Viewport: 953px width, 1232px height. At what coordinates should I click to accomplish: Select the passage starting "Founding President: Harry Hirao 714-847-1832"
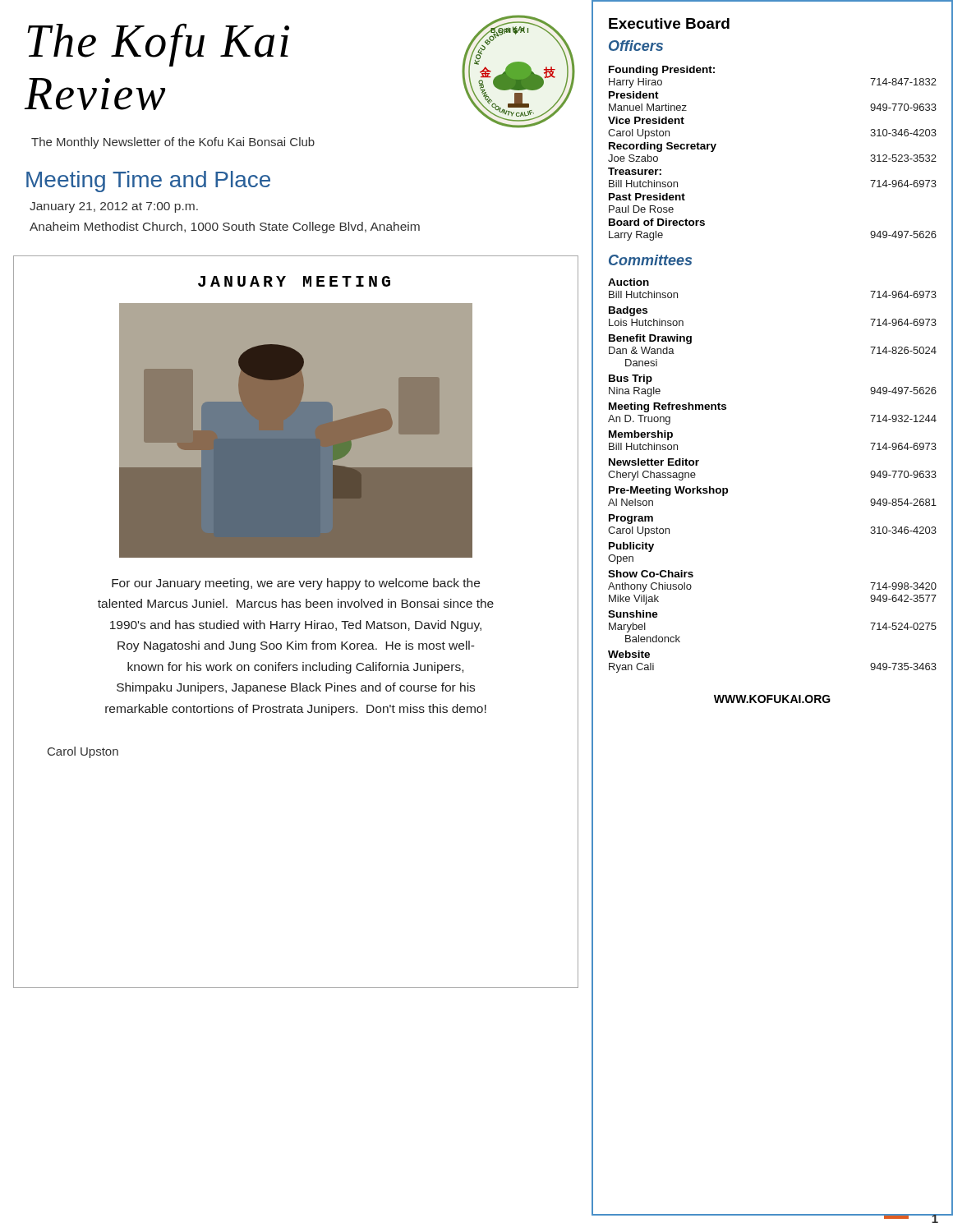tap(662, 71)
